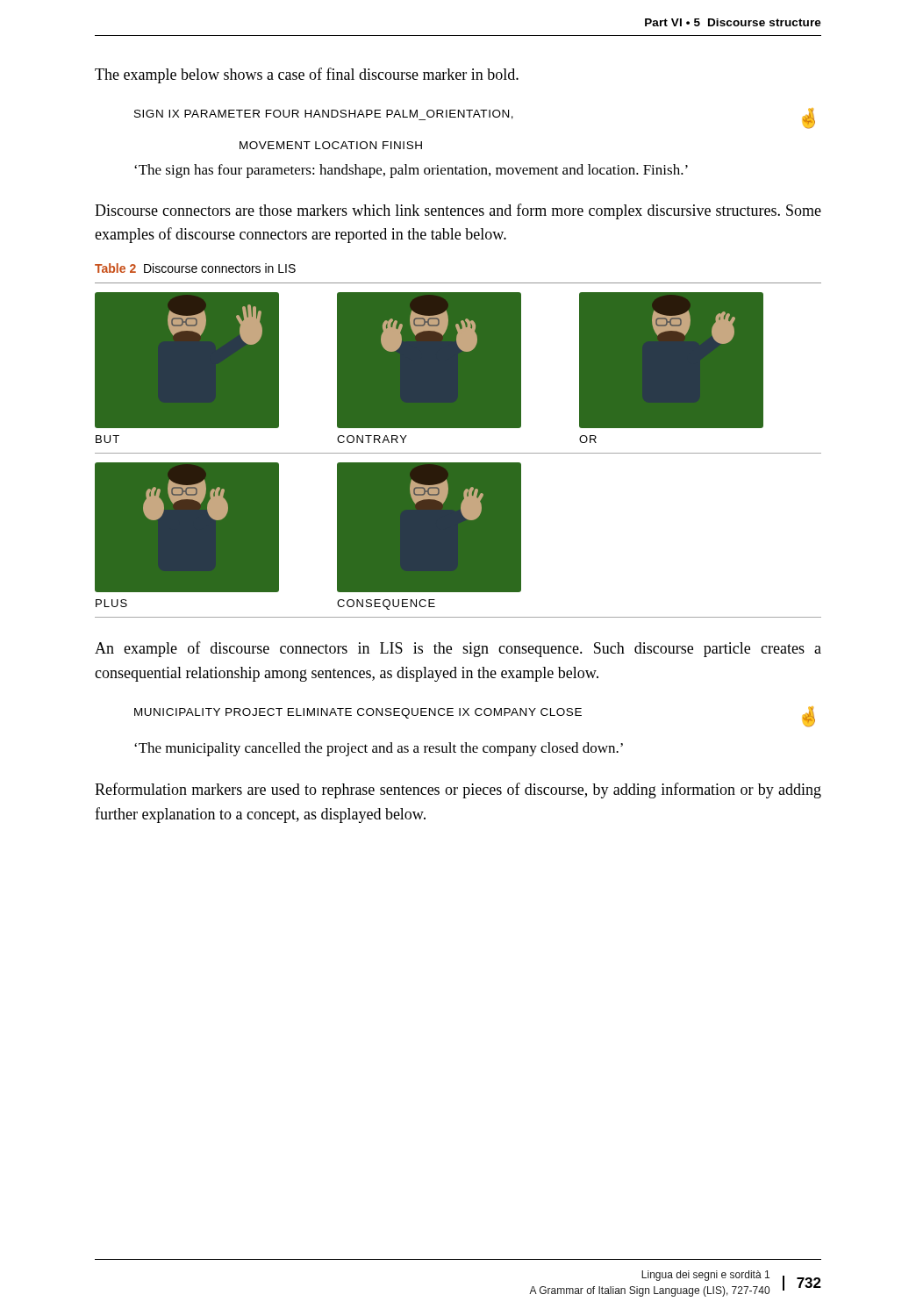Click on the caption that says "Table 2 Discourse connectors in LIS"

coord(195,269)
